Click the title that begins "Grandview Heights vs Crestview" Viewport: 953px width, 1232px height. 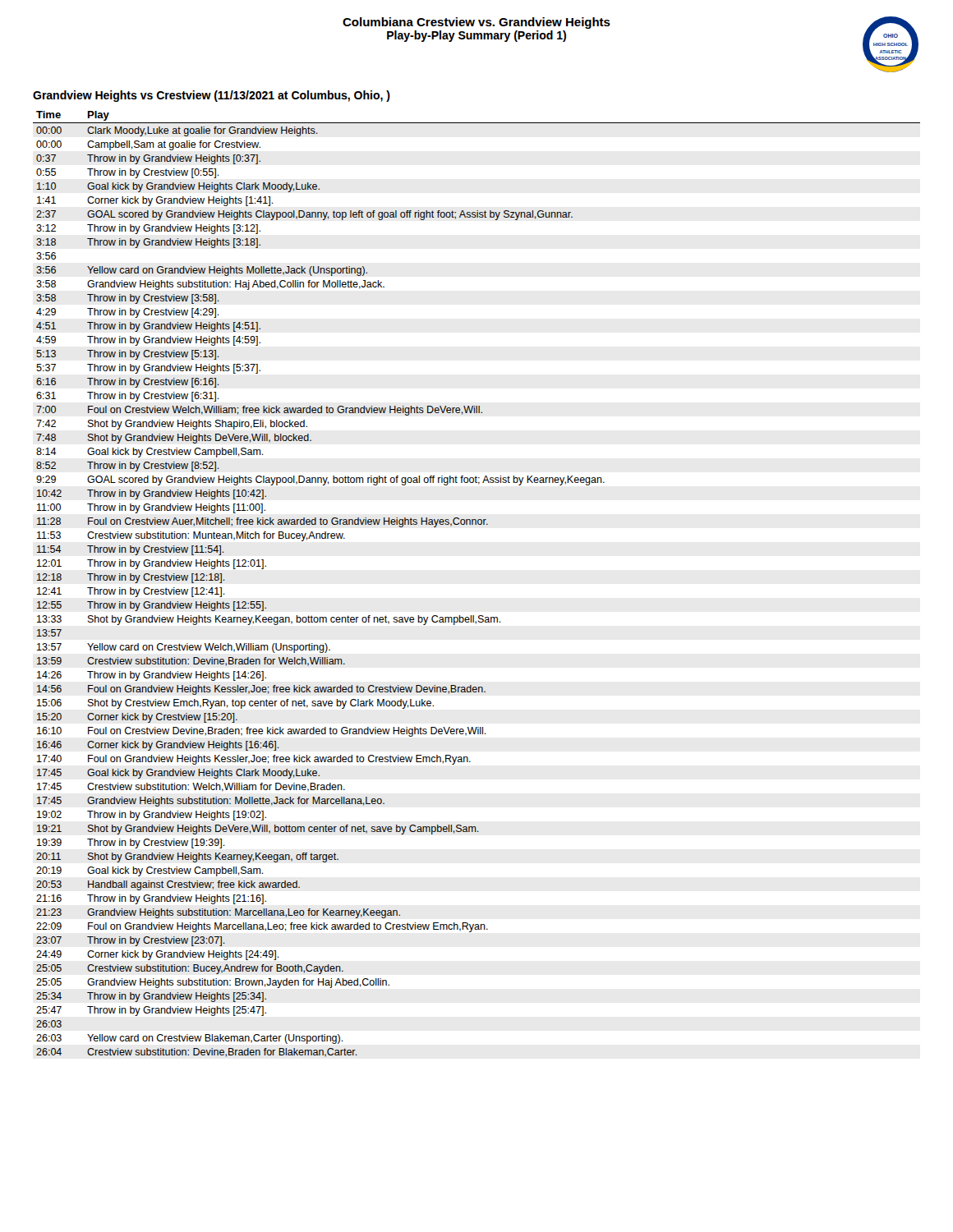point(212,95)
